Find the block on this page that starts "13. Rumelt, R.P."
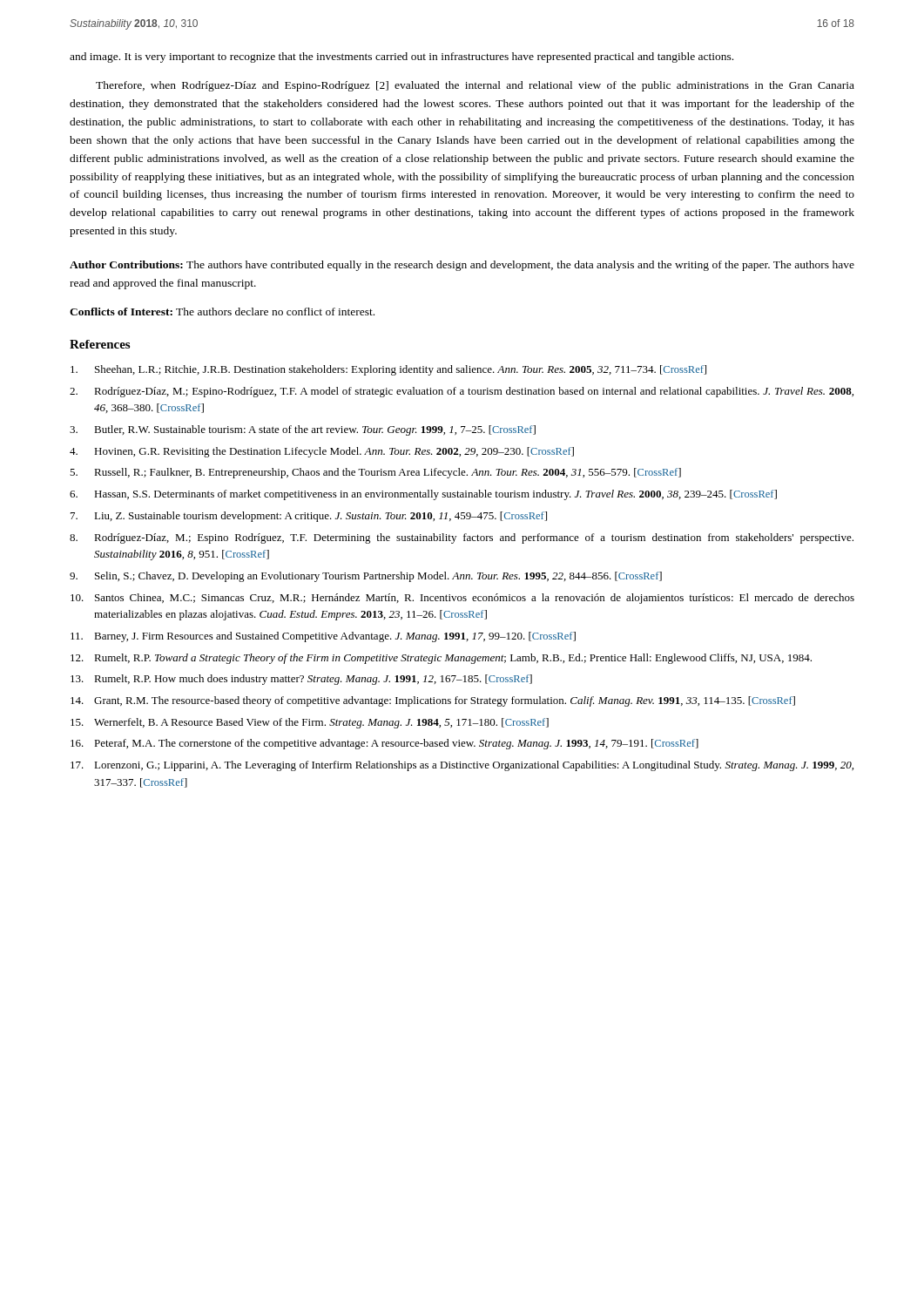Image resolution: width=924 pixels, height=1307 pixels. pos(462,679)
